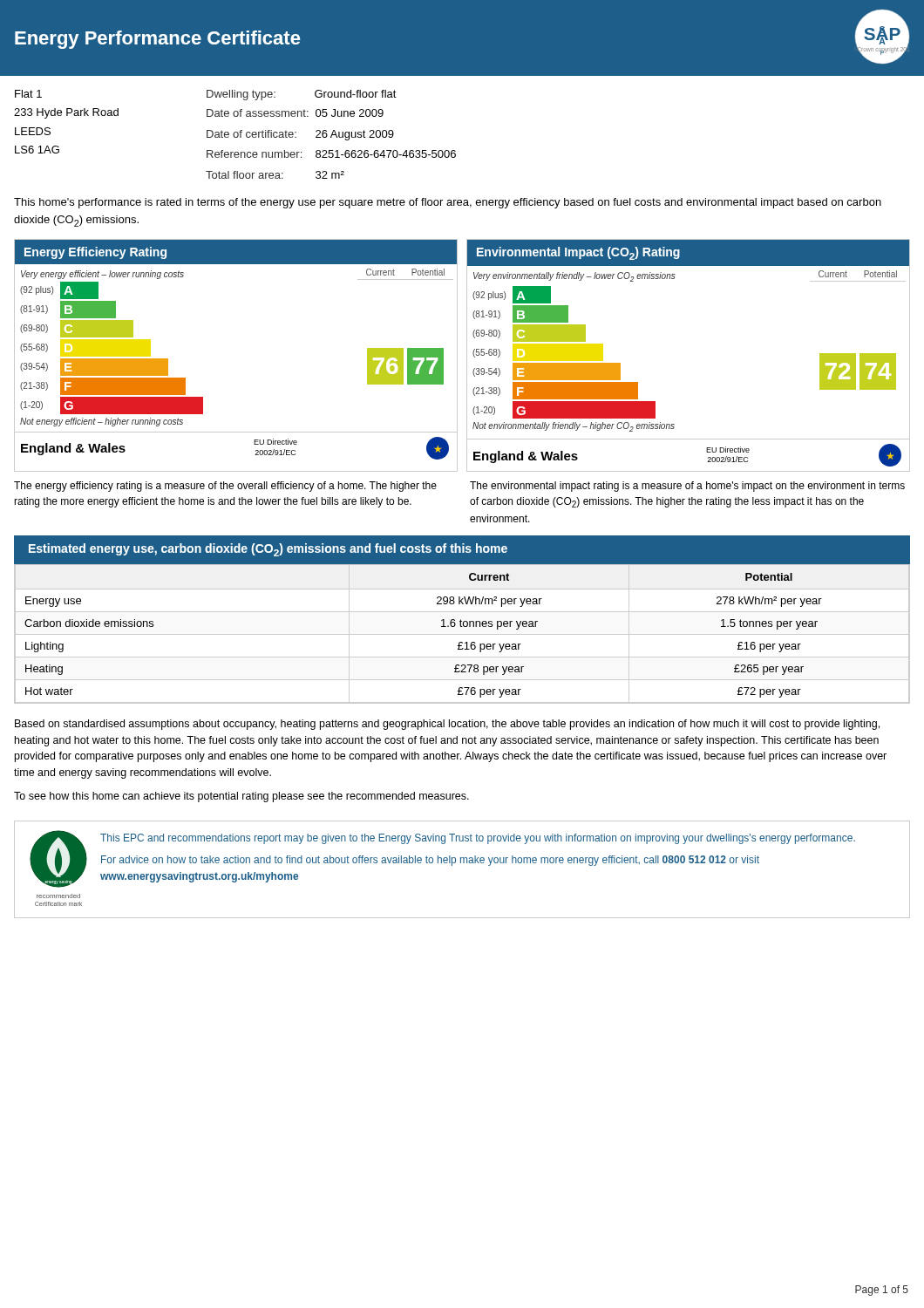
Task: Locate the text starting "The energy efficiency rating is a measure of"
Action: tap(225, 494)
